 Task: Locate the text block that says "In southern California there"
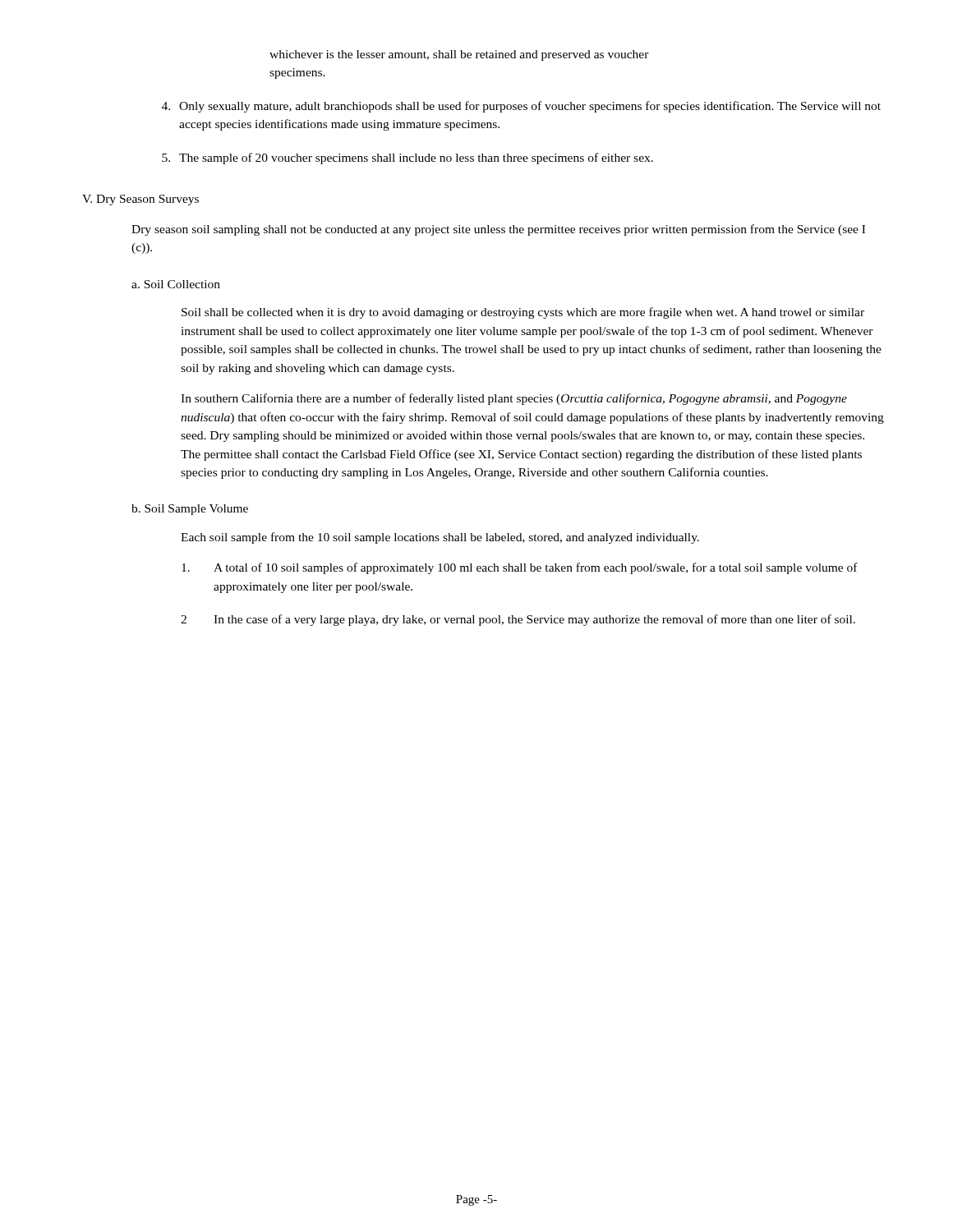point(532,435)
